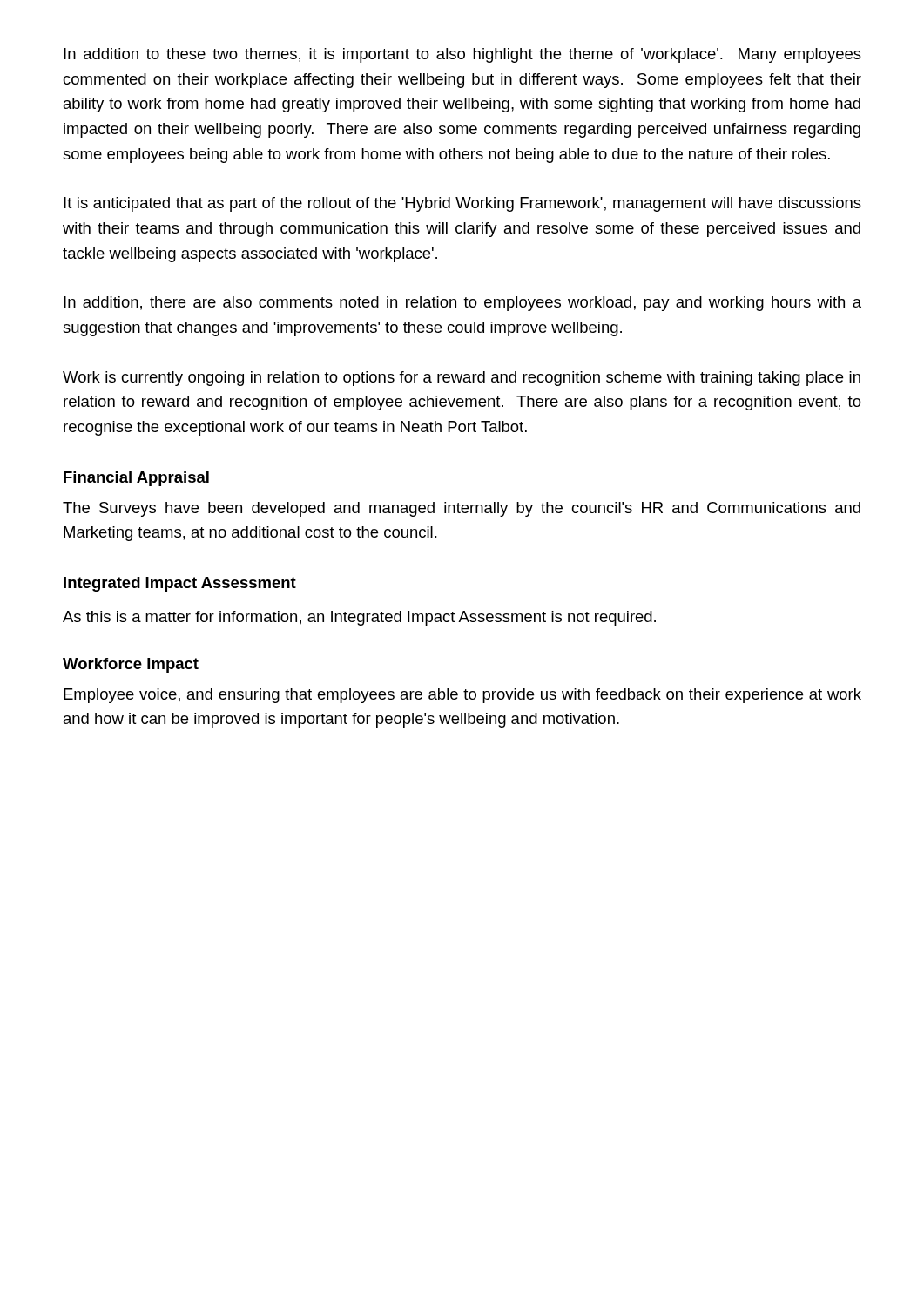Click on the block starting "Financial Appraisal"
This screenshot has width=924, height=1307.
[136, 477]
